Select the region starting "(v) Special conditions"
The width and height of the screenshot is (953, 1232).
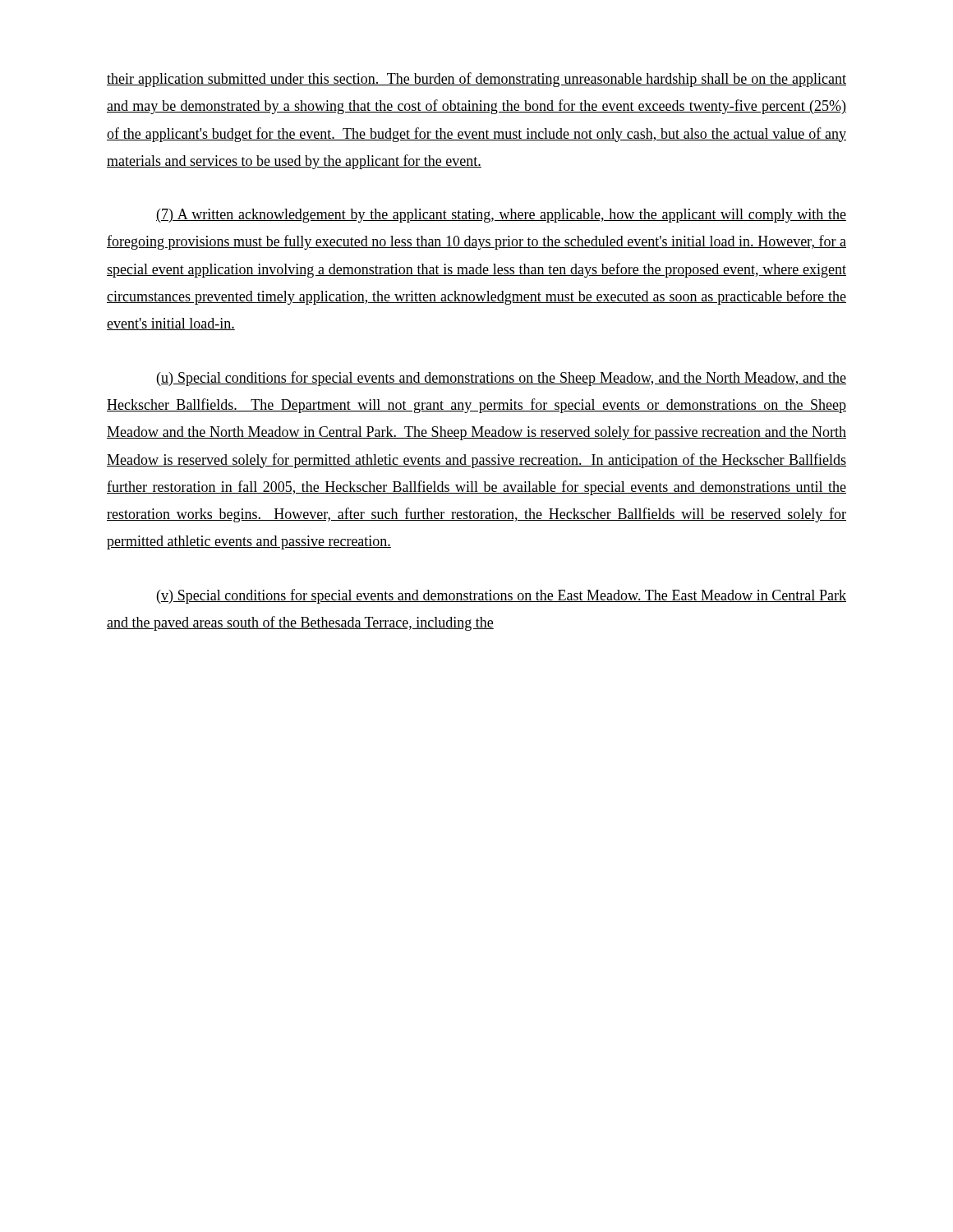tap(476, 609)
